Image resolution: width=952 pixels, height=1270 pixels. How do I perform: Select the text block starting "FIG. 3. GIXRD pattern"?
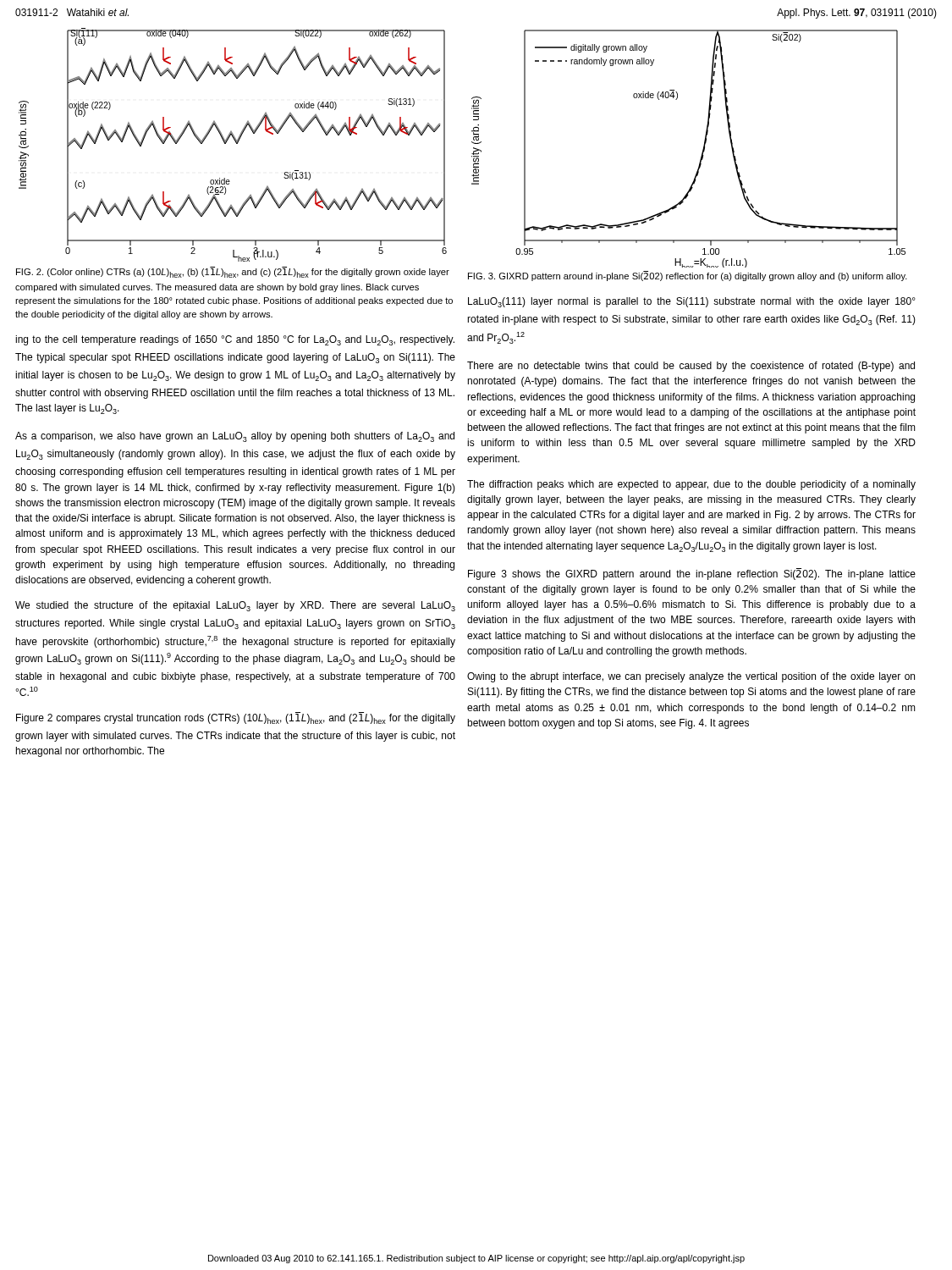pyautogui.click(x=687, y=276)
